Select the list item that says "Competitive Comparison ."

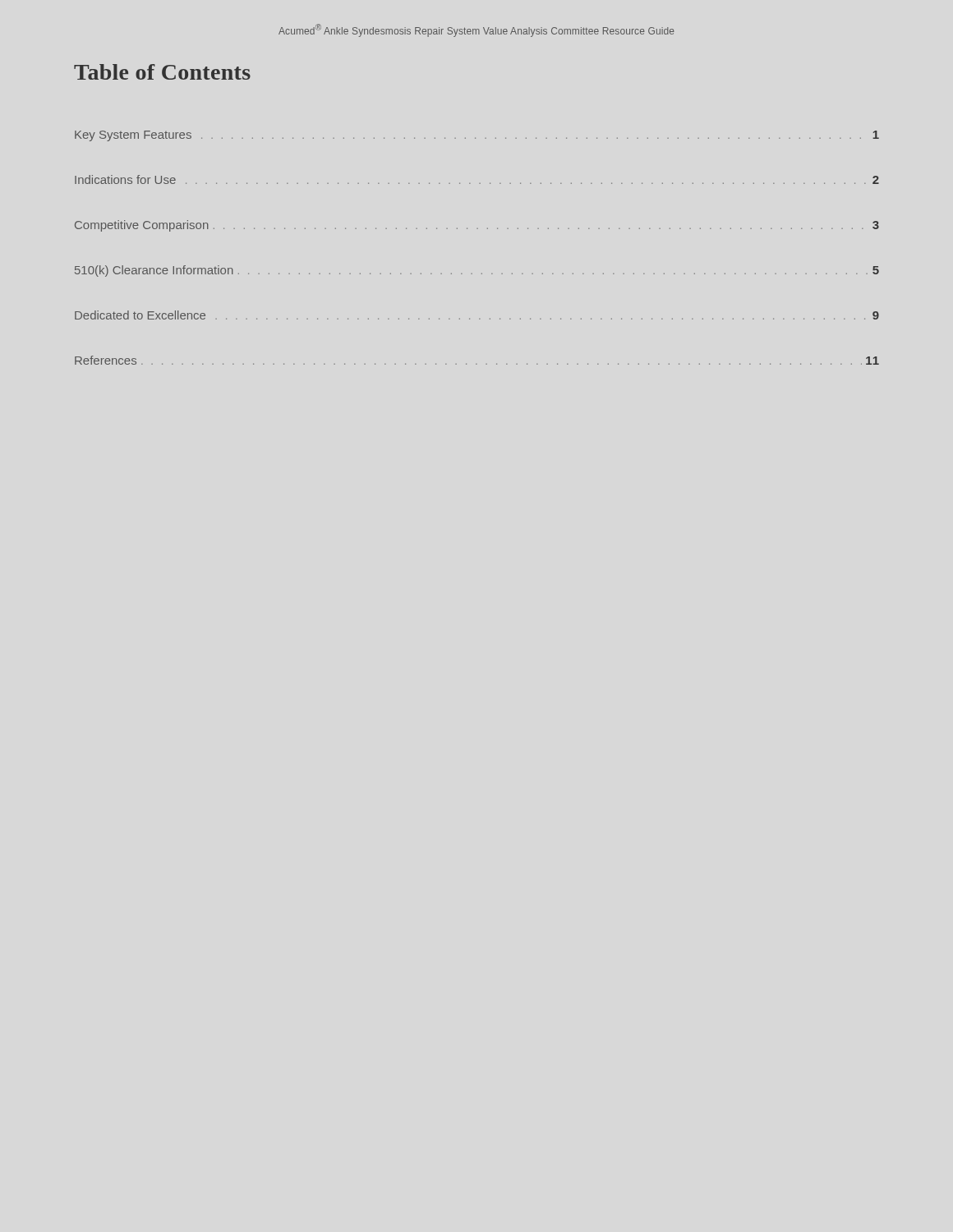[476, 225]
